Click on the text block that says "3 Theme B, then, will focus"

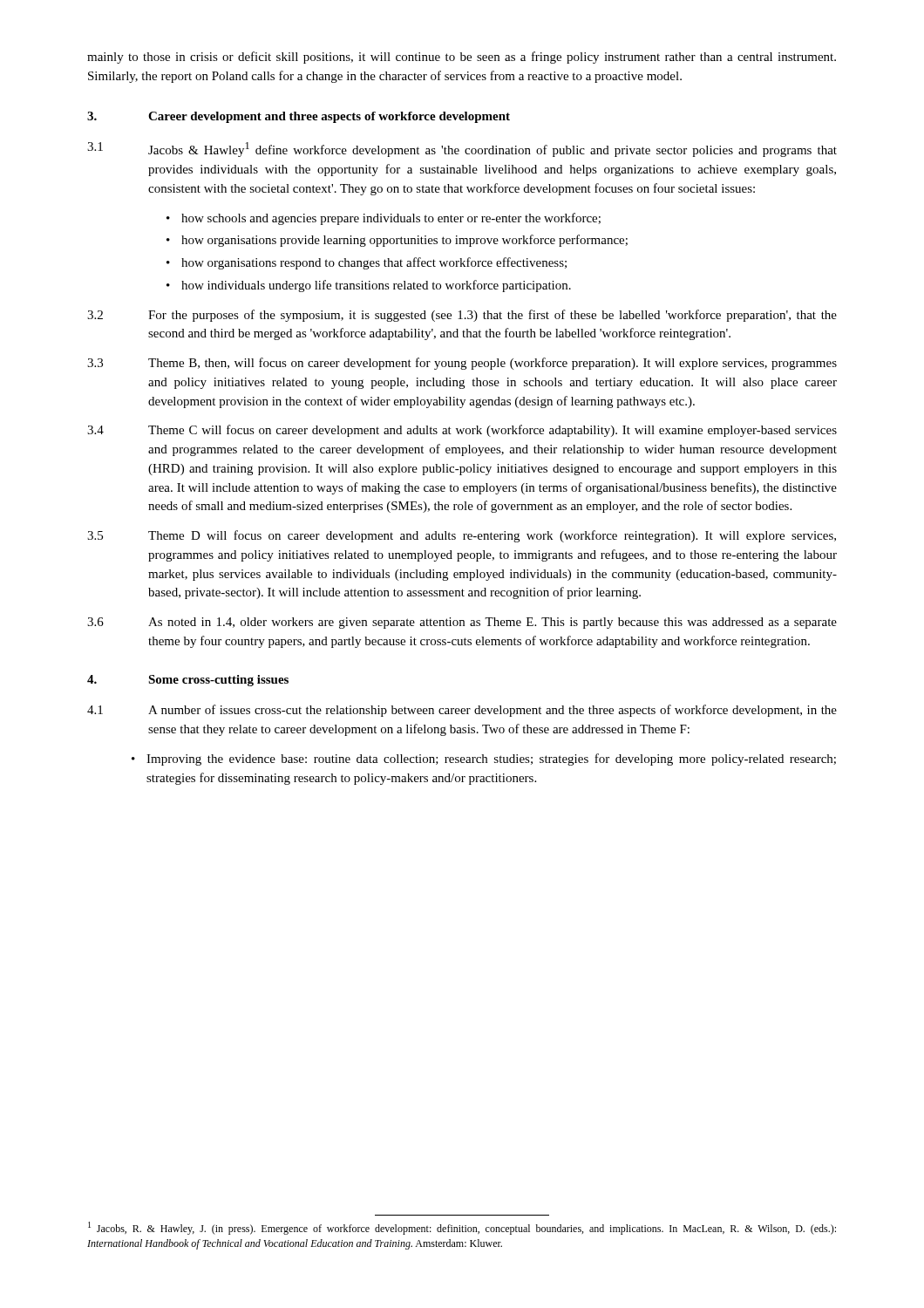pyautogui.click(x=462, y=383)
